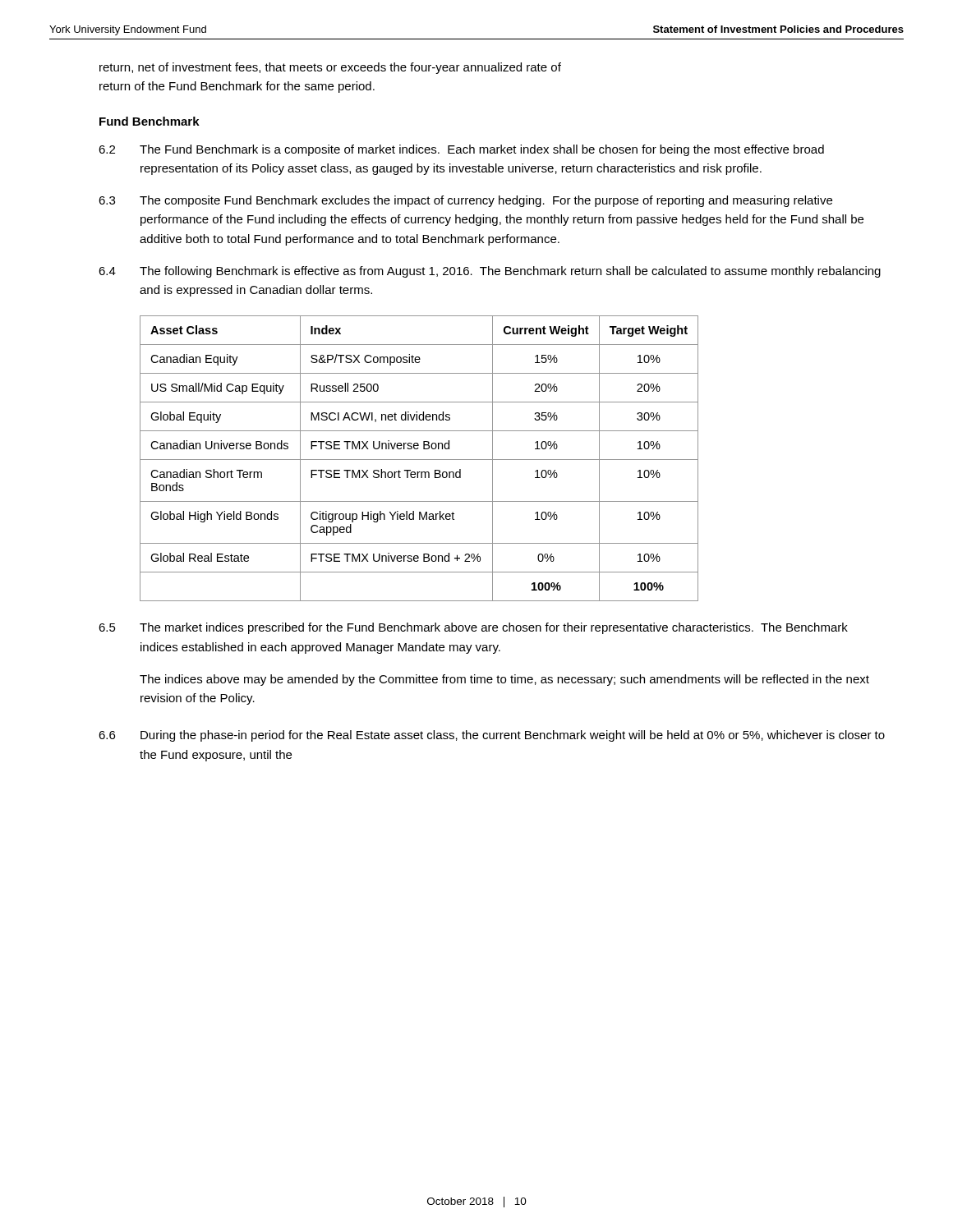Click on the element starting "The indices above may be amended"

click(x=504, y=688)
